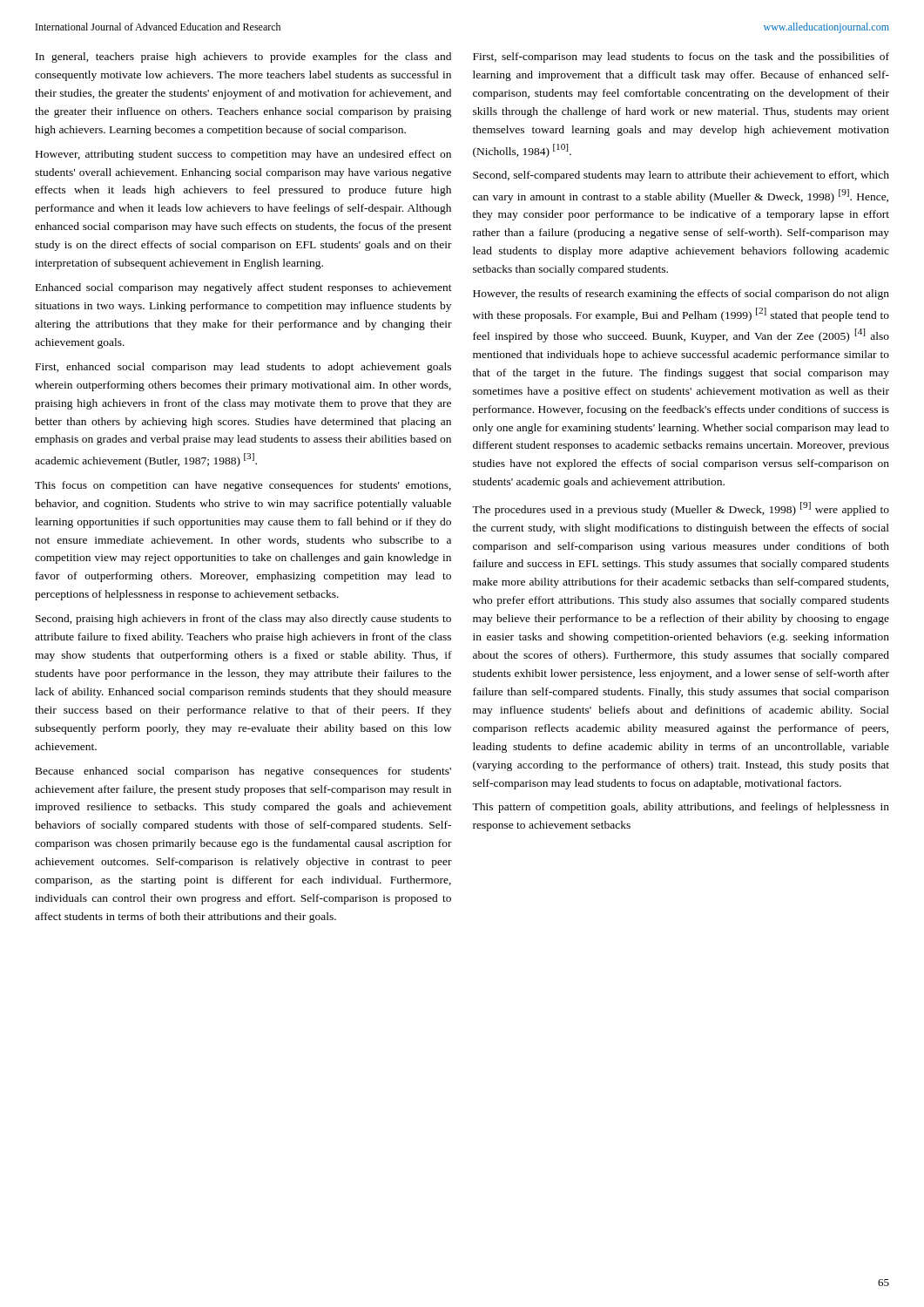This screenshot has height=1307, width=924.
Task: Point to the block starting "In general, teachers praise high achievers to provide"
Action: click(x=243, y=487)
